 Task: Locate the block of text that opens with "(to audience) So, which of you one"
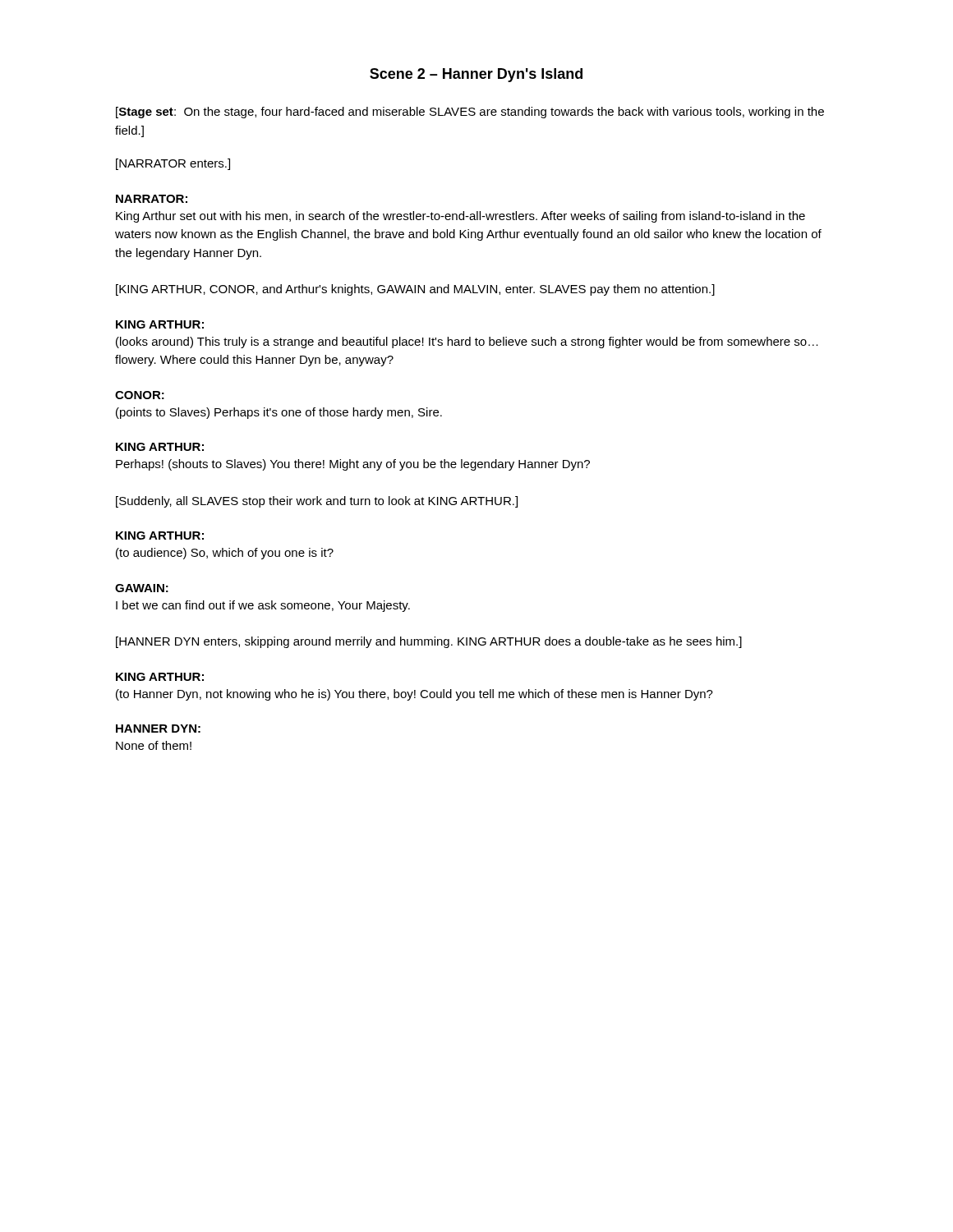click(x=224, y=552)
